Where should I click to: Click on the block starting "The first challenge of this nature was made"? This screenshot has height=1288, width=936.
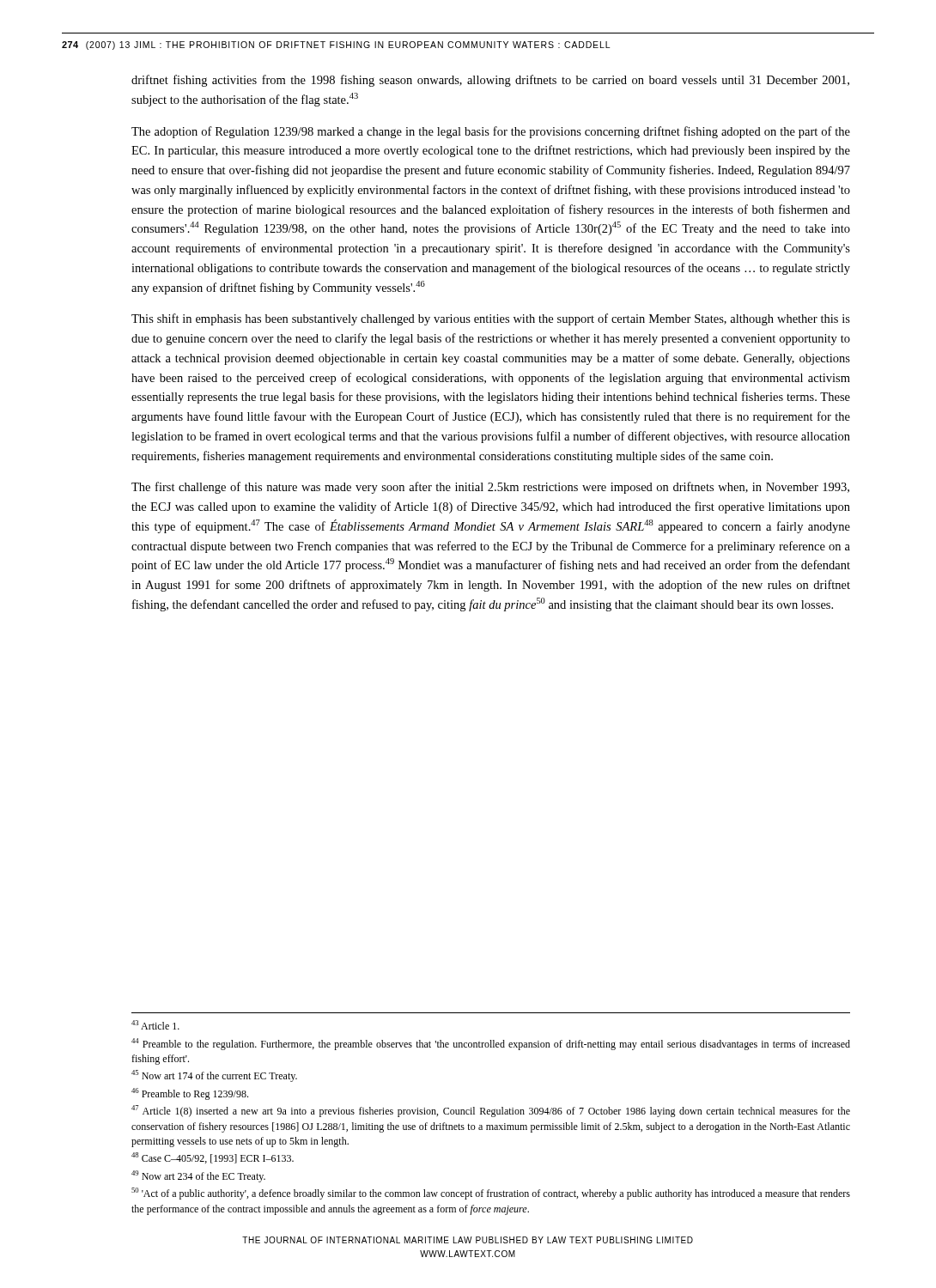click(491, 546)
